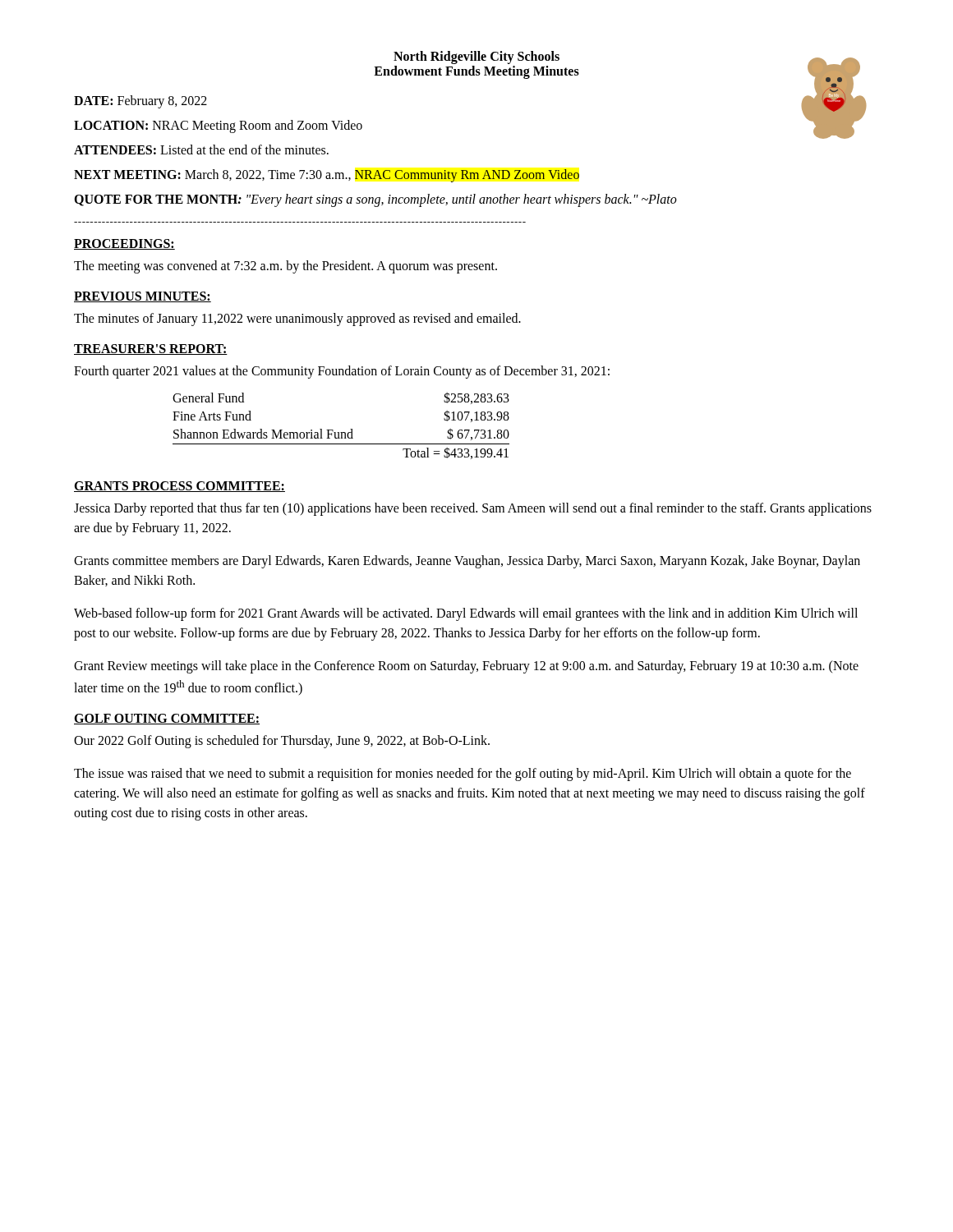Select the element starting "North Ridgeville City Schools Endowment Funds"

point(476,64)
